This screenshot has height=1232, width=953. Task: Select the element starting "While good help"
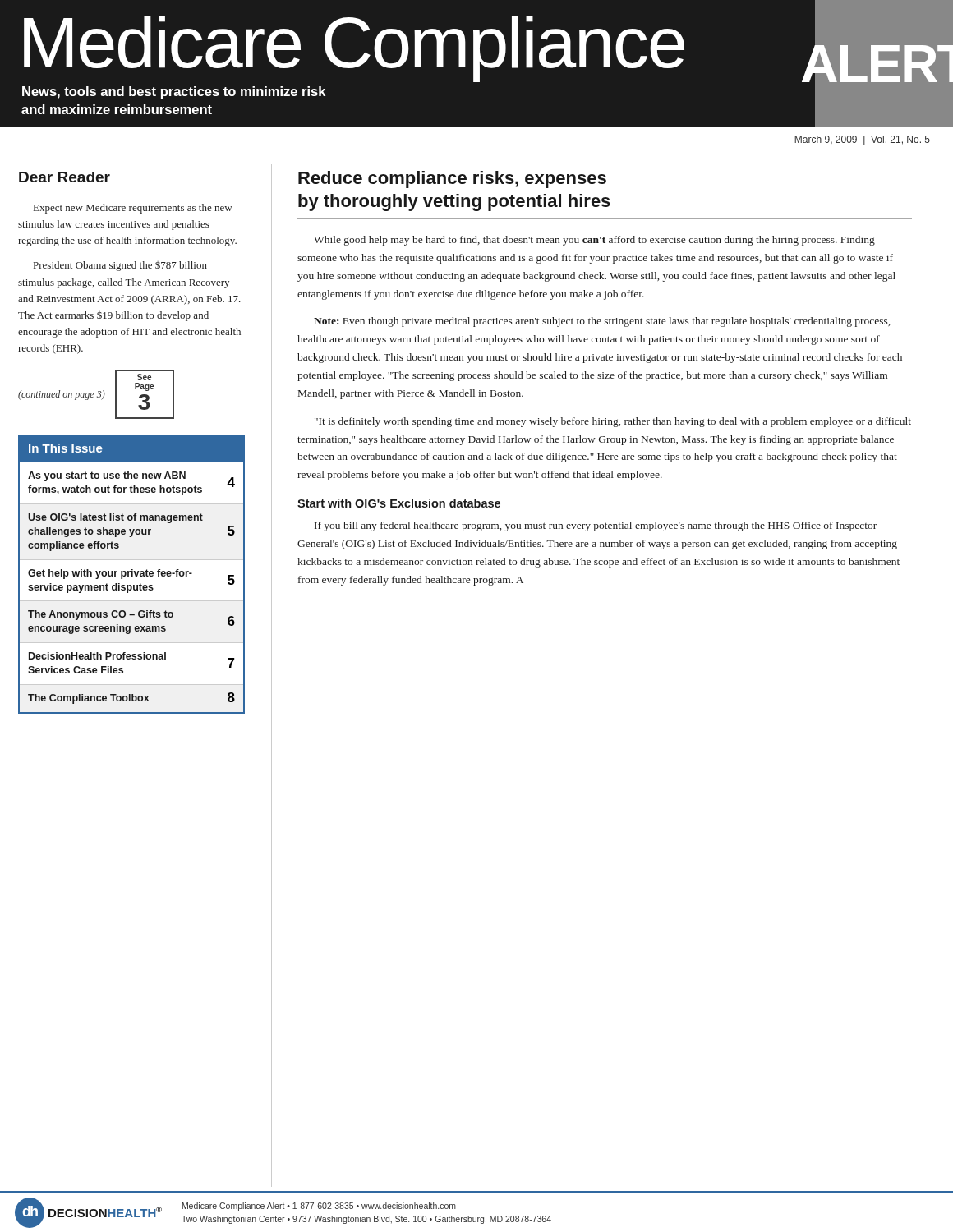click(597, 266)
